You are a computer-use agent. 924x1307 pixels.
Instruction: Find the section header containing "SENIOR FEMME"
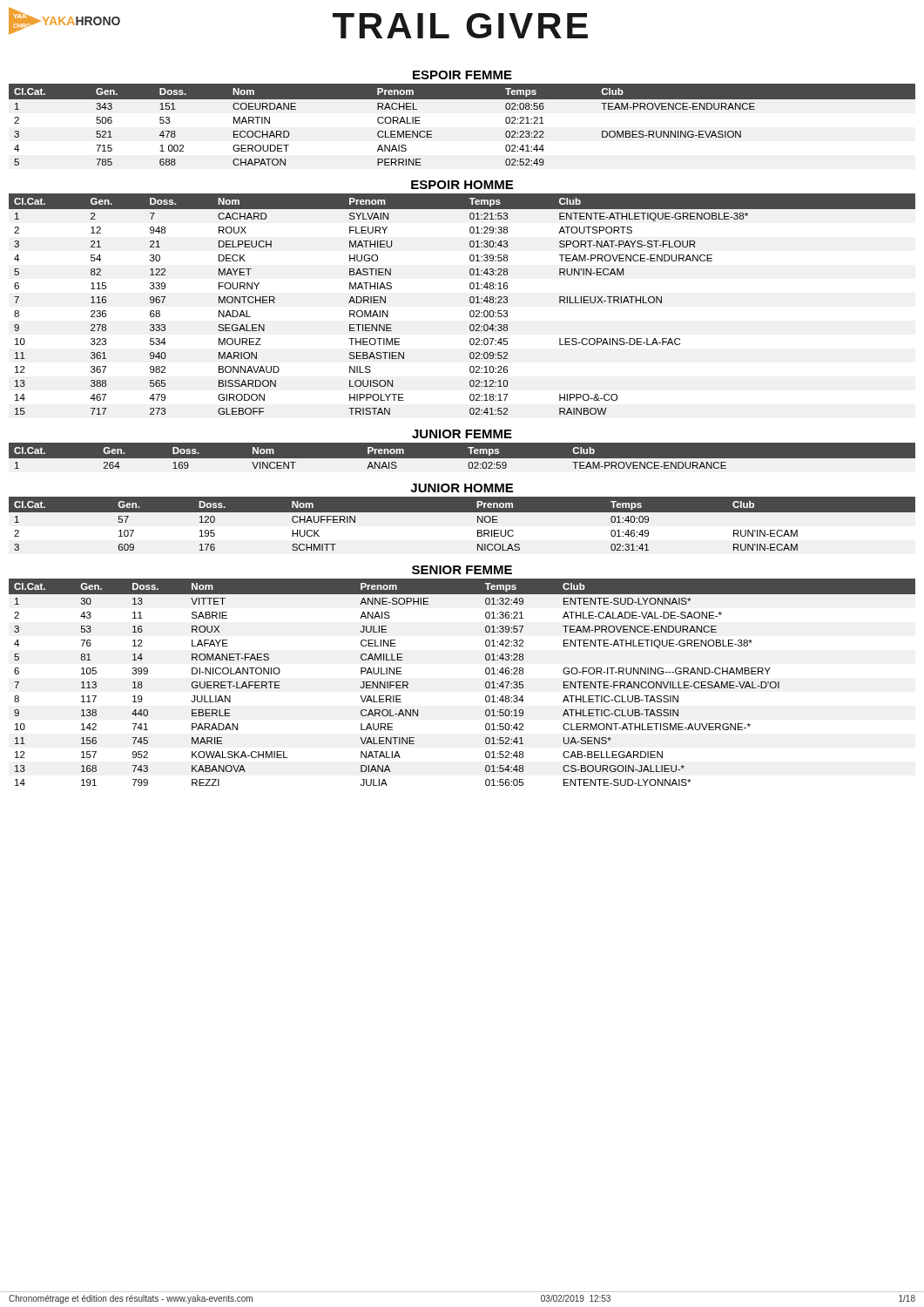462,569
